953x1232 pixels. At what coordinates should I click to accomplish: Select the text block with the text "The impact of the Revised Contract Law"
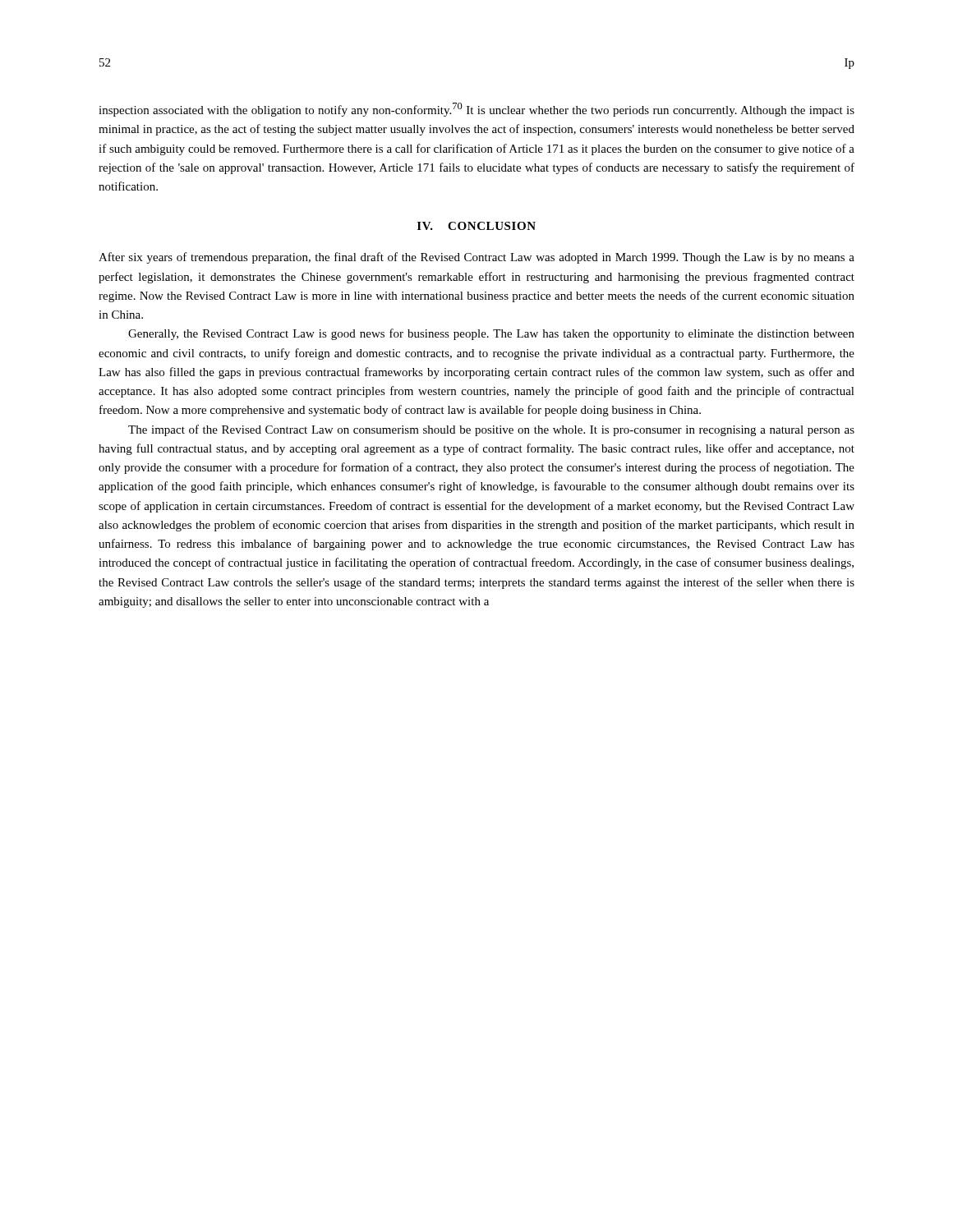pyautogui.click(x=476, y=515)
